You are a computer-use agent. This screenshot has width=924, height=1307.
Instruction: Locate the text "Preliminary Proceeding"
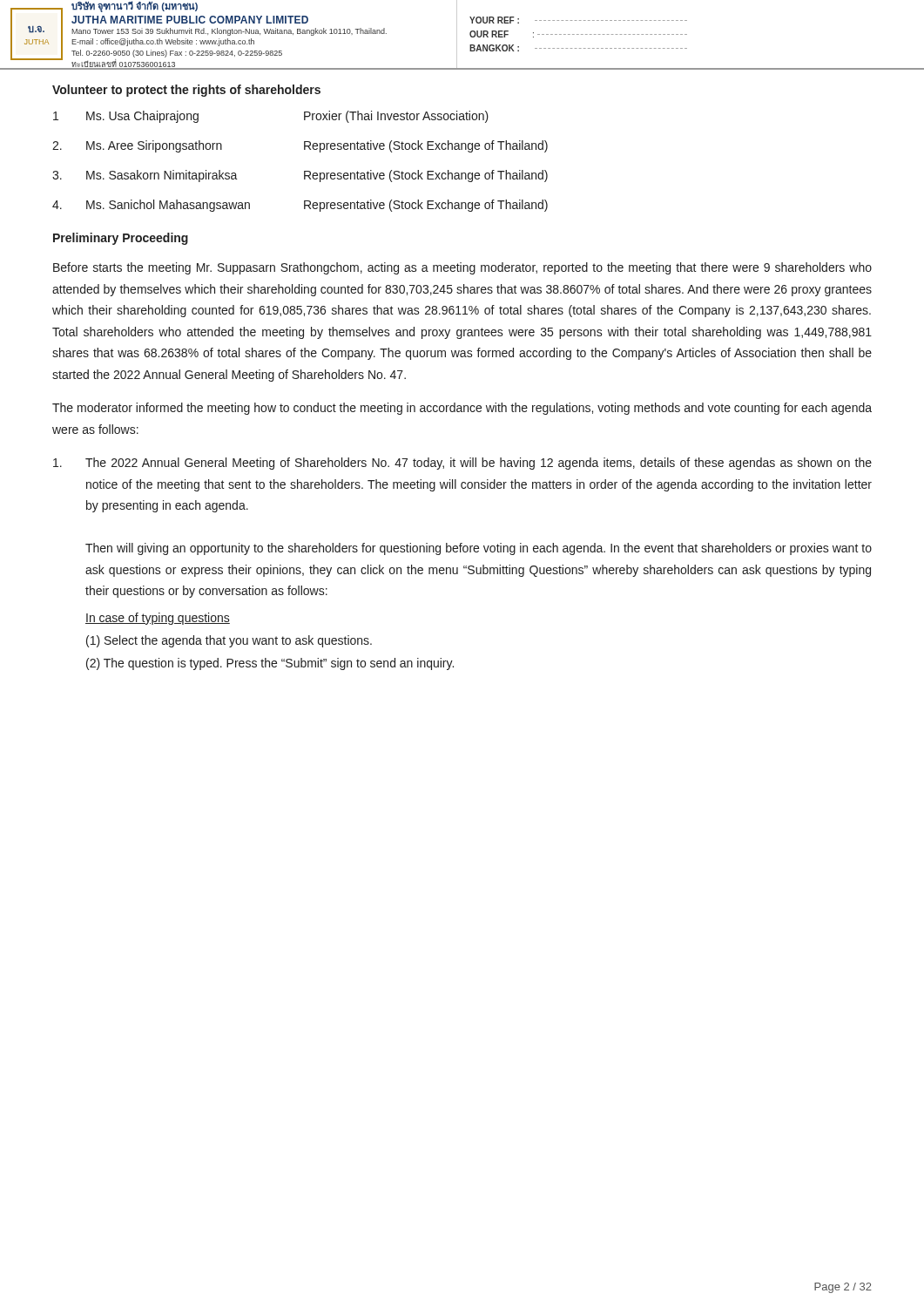[x=120, y=238]
